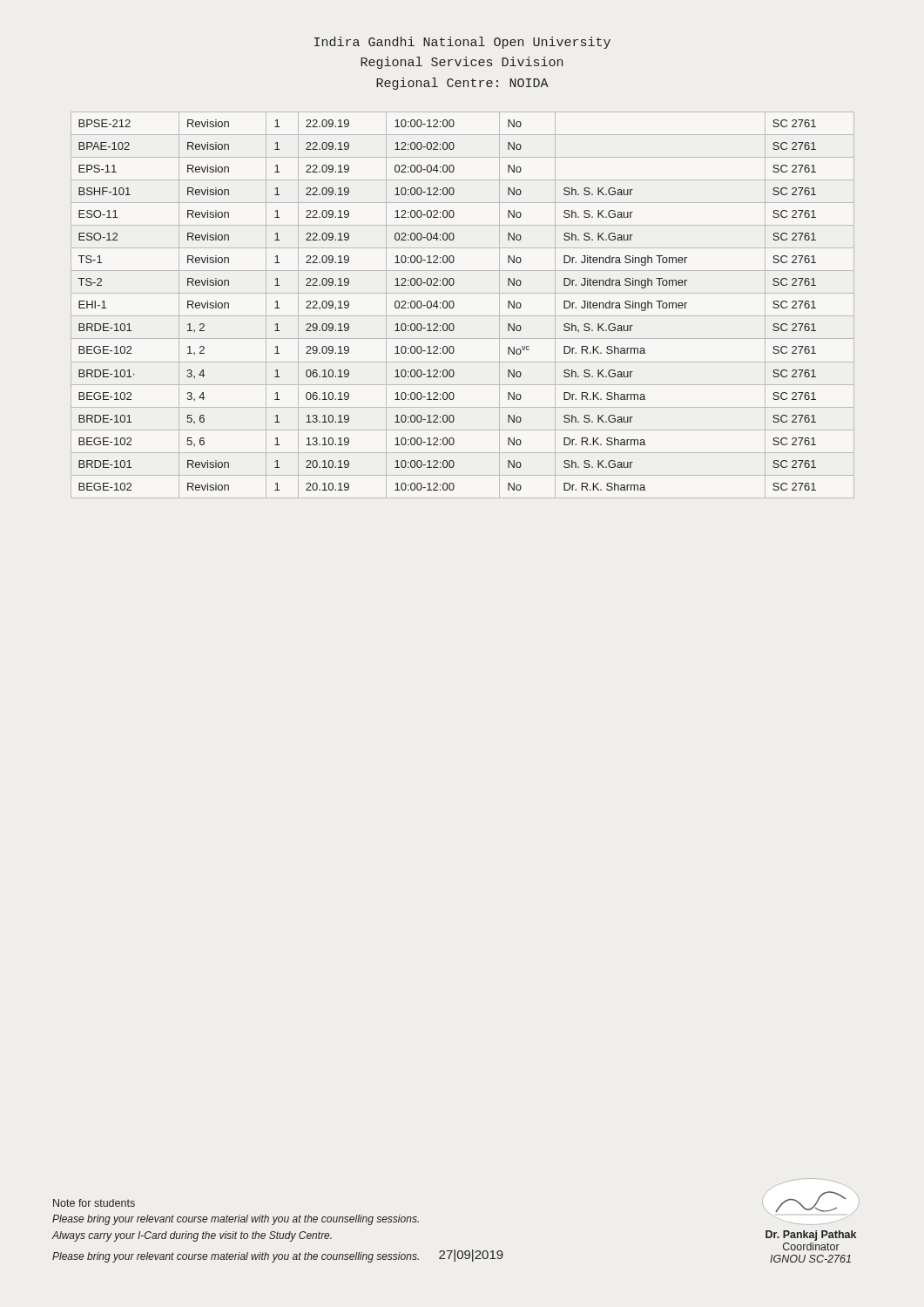Find the passage starting "Please bring your relevant course"
Screen dimensions: 1307x924
tap(278, 1239)
